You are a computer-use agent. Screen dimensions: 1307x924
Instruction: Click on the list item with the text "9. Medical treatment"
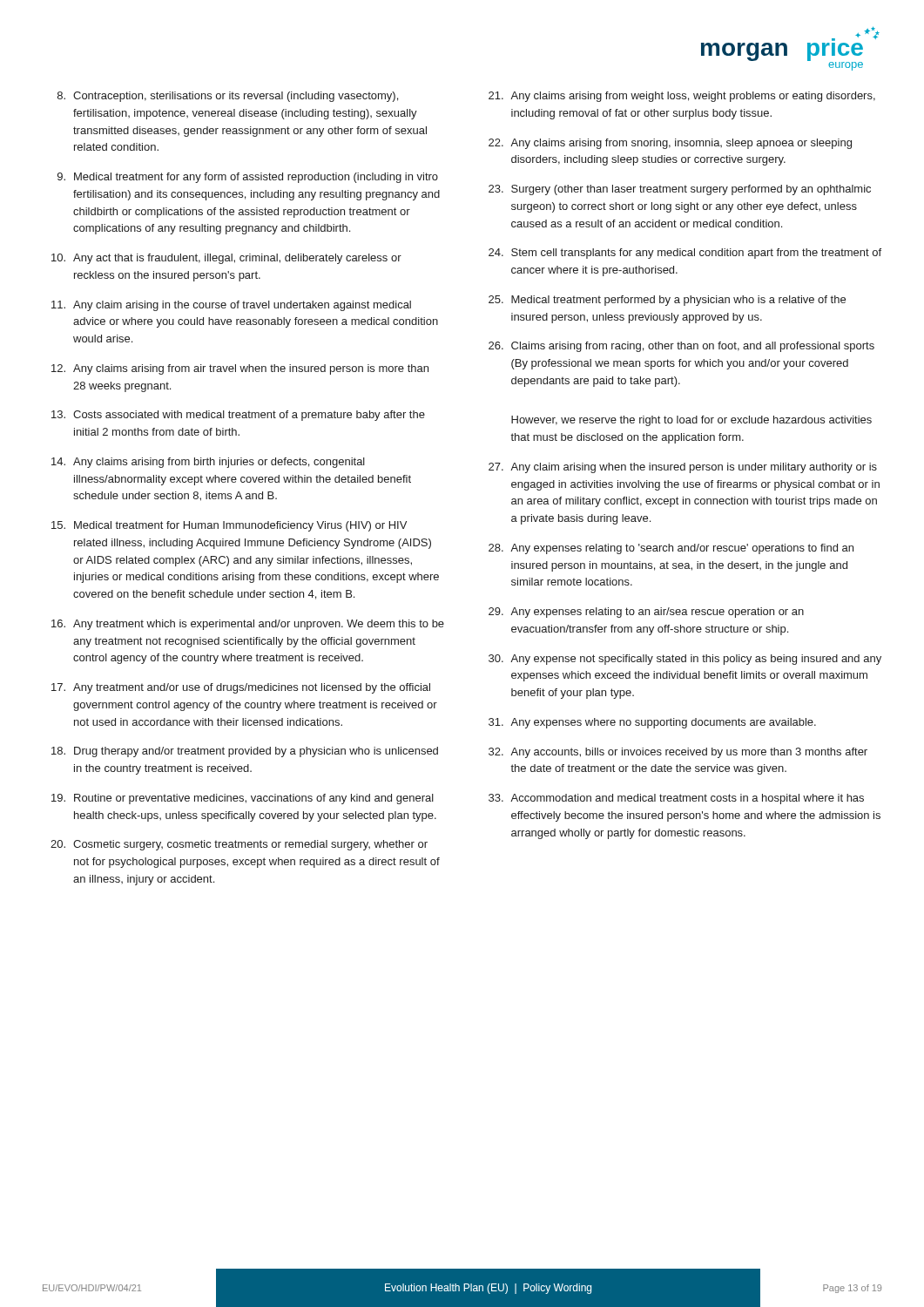tap(243, 203)
